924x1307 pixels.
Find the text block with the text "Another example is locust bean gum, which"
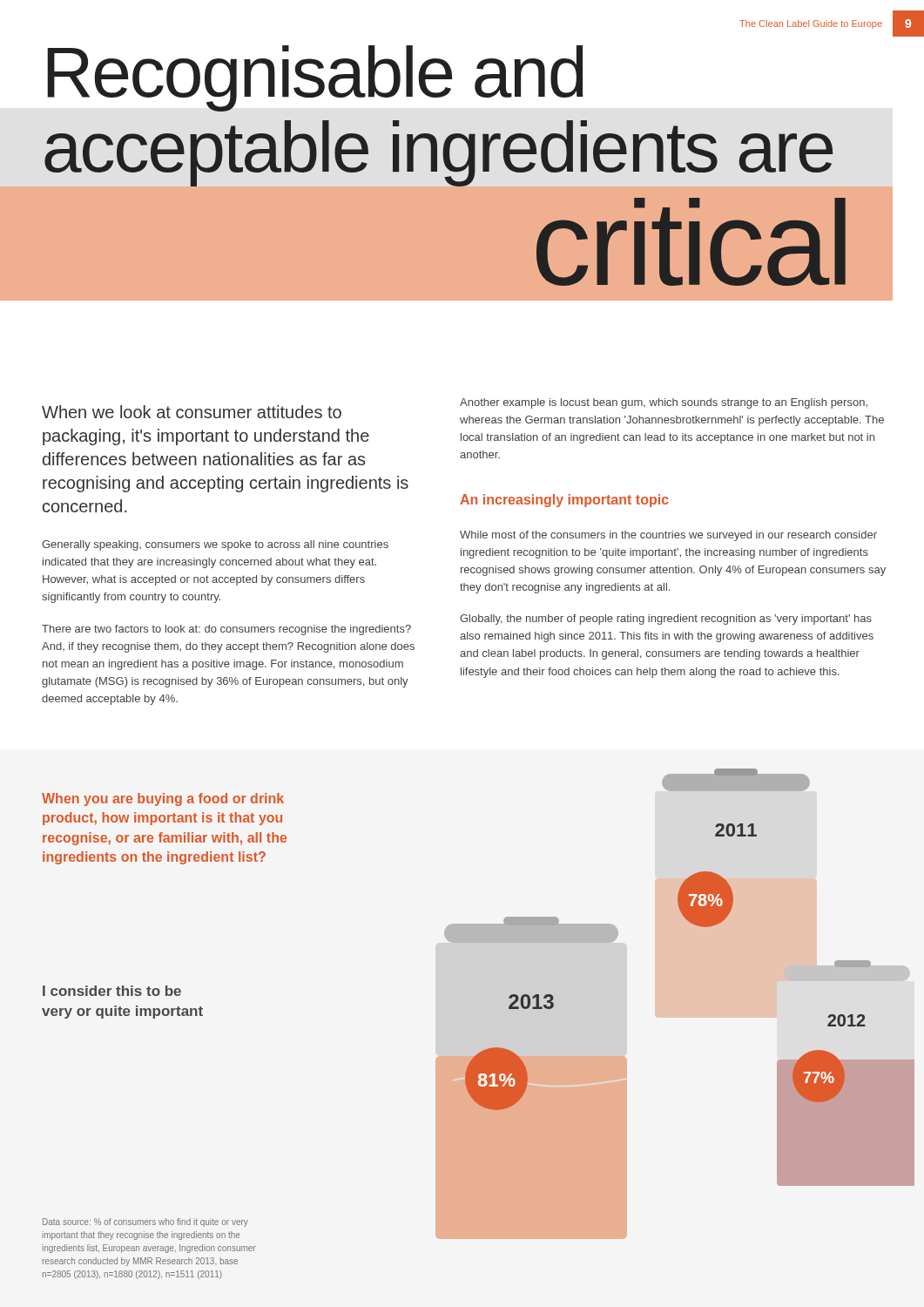673,429
